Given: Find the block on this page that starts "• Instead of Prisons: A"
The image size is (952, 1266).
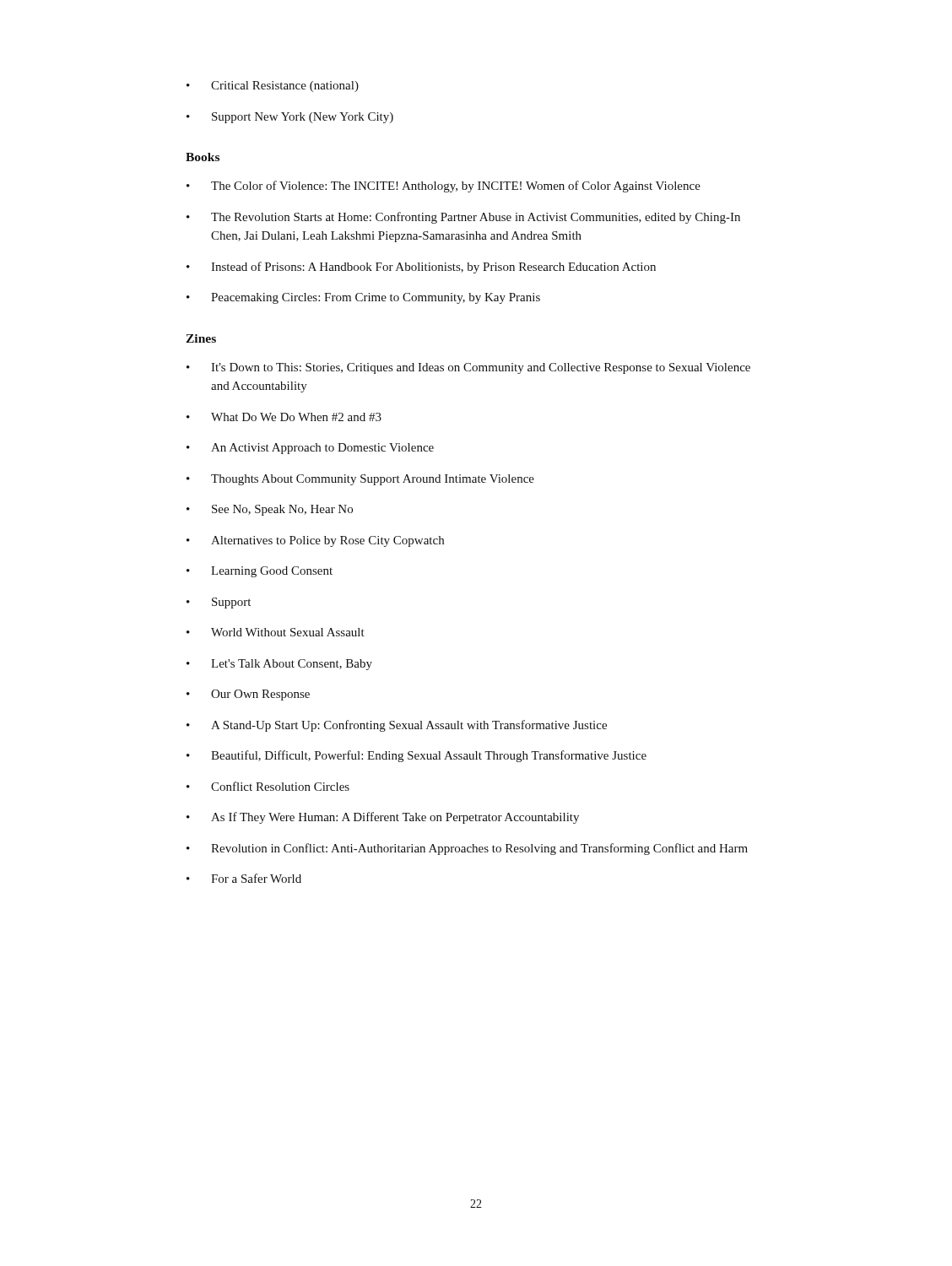Looking at the screenshot, I should tap(476, 266).
